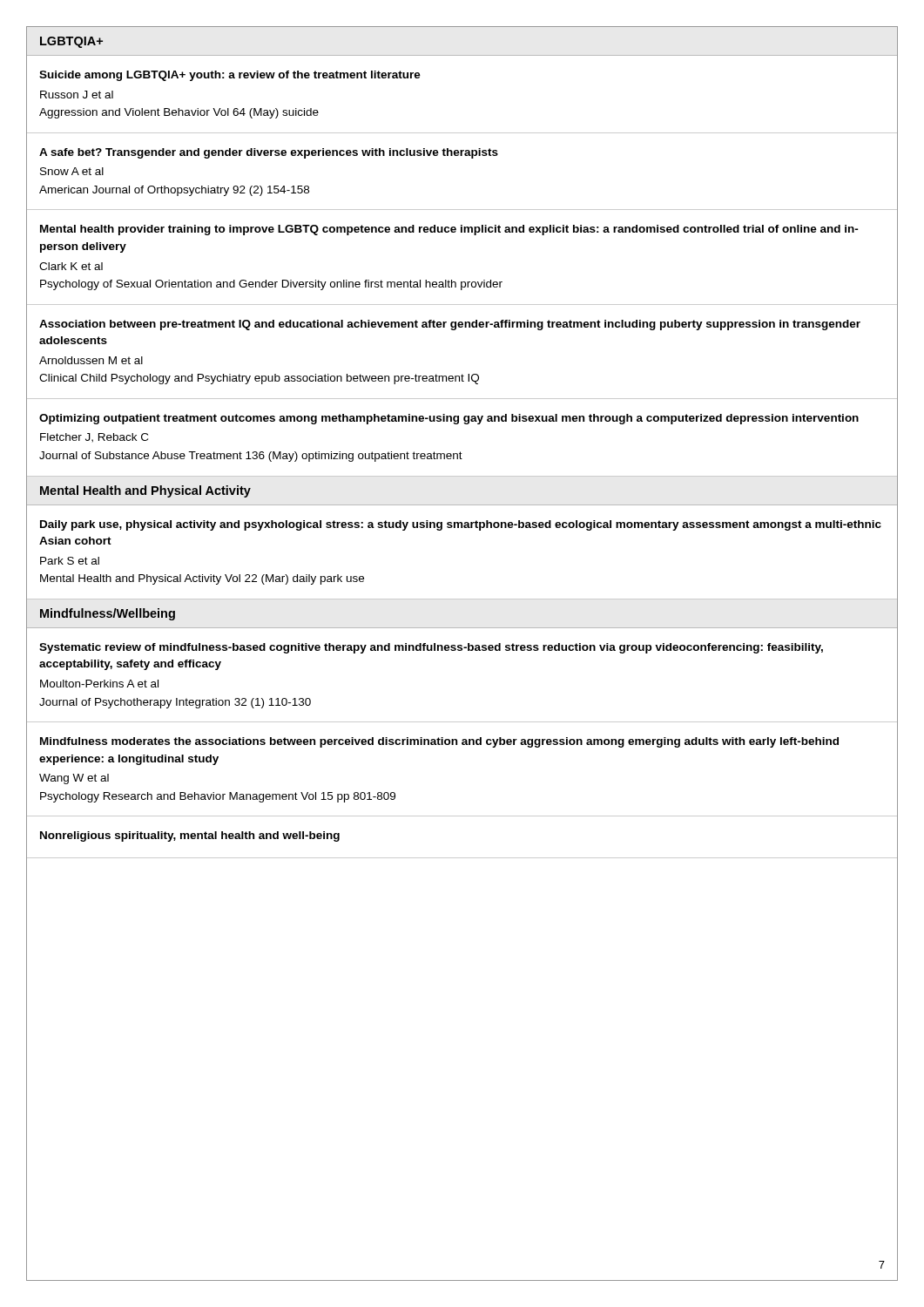
Task: Point to the block starting "Optimizing outpatient treatment"
Action: 449,419
